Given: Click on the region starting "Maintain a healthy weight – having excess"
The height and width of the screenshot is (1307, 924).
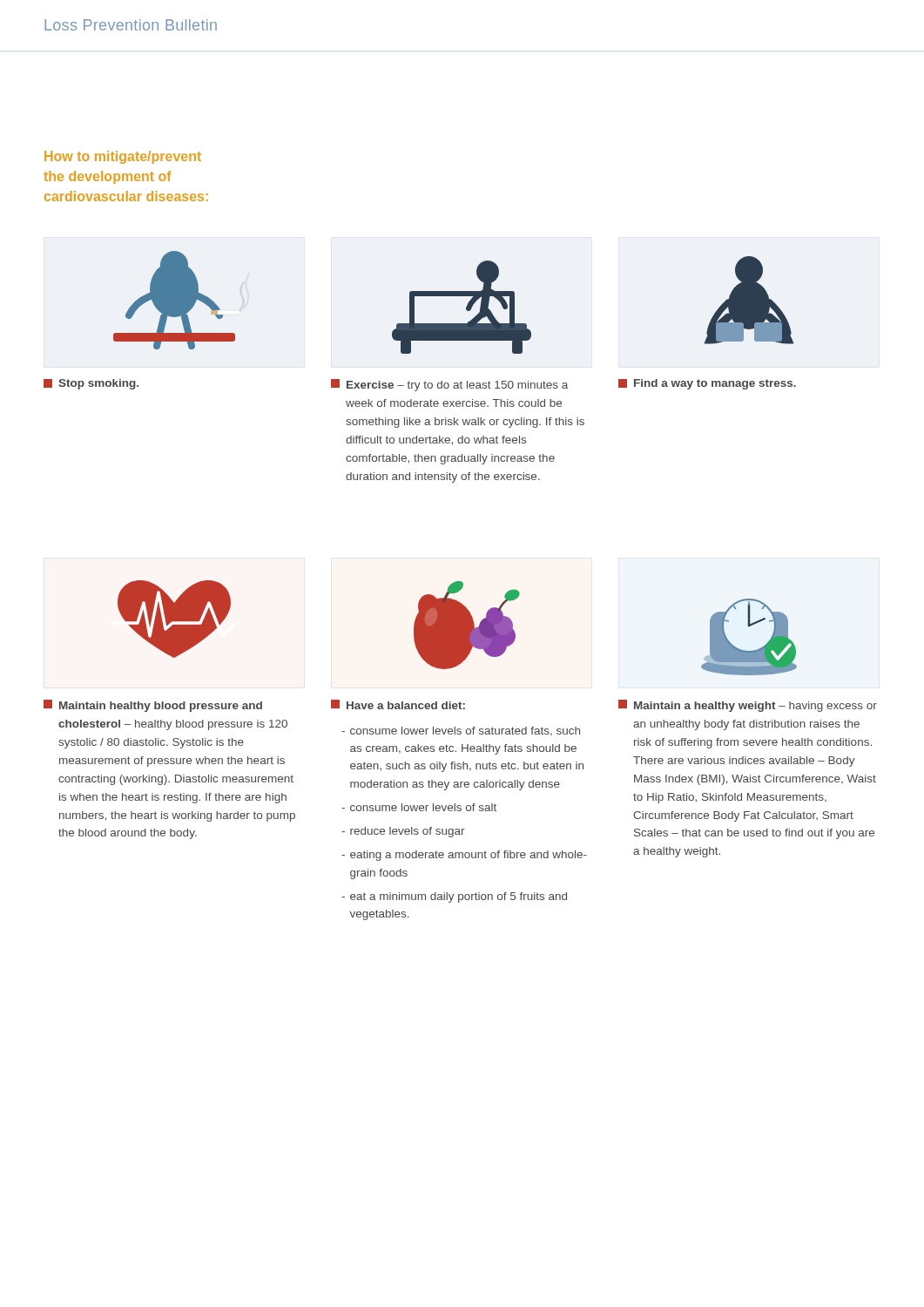Looking at the screenshot, I should (748, 779).
